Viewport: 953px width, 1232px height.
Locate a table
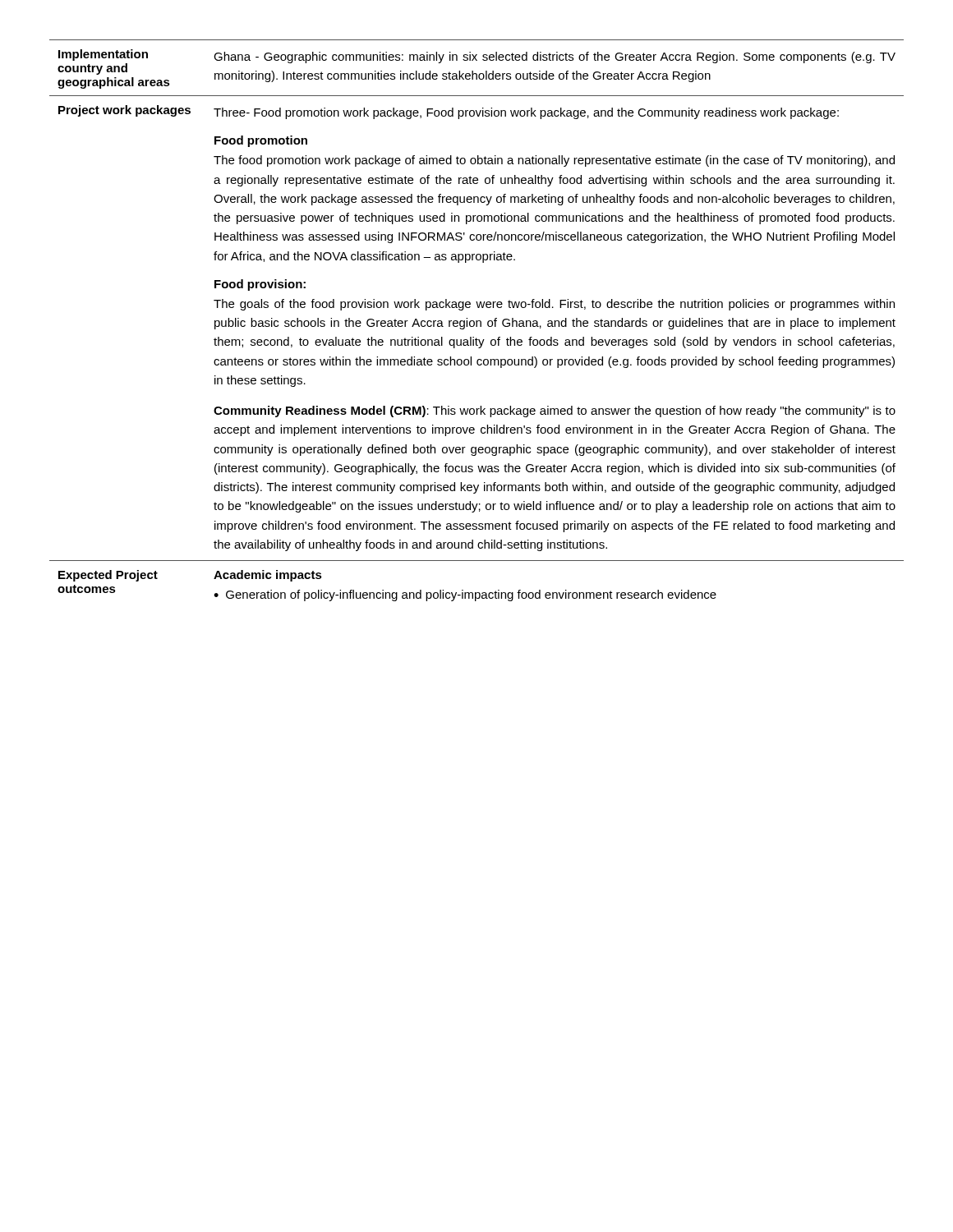(476, 326)
